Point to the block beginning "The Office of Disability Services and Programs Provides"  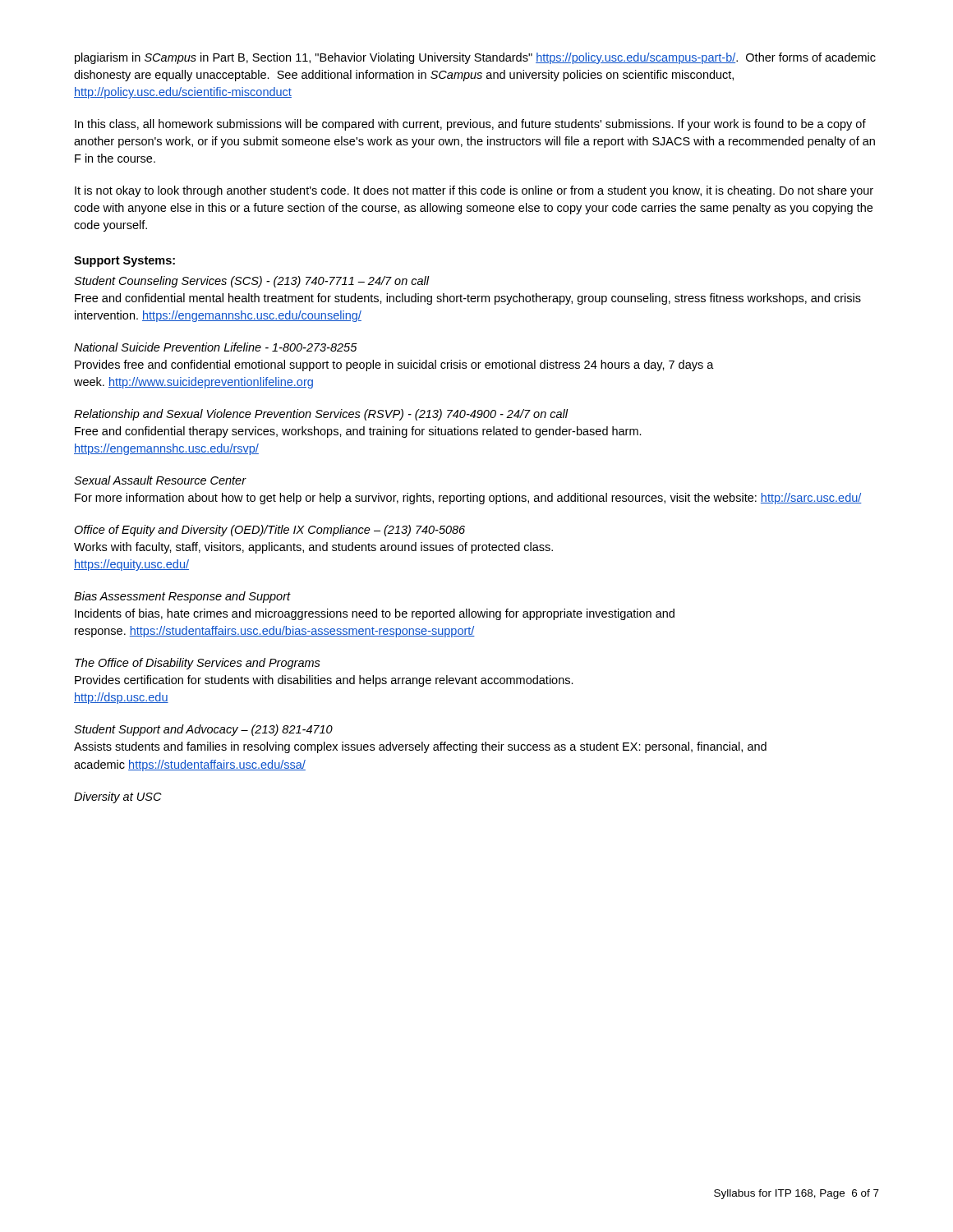coord(324,680)
